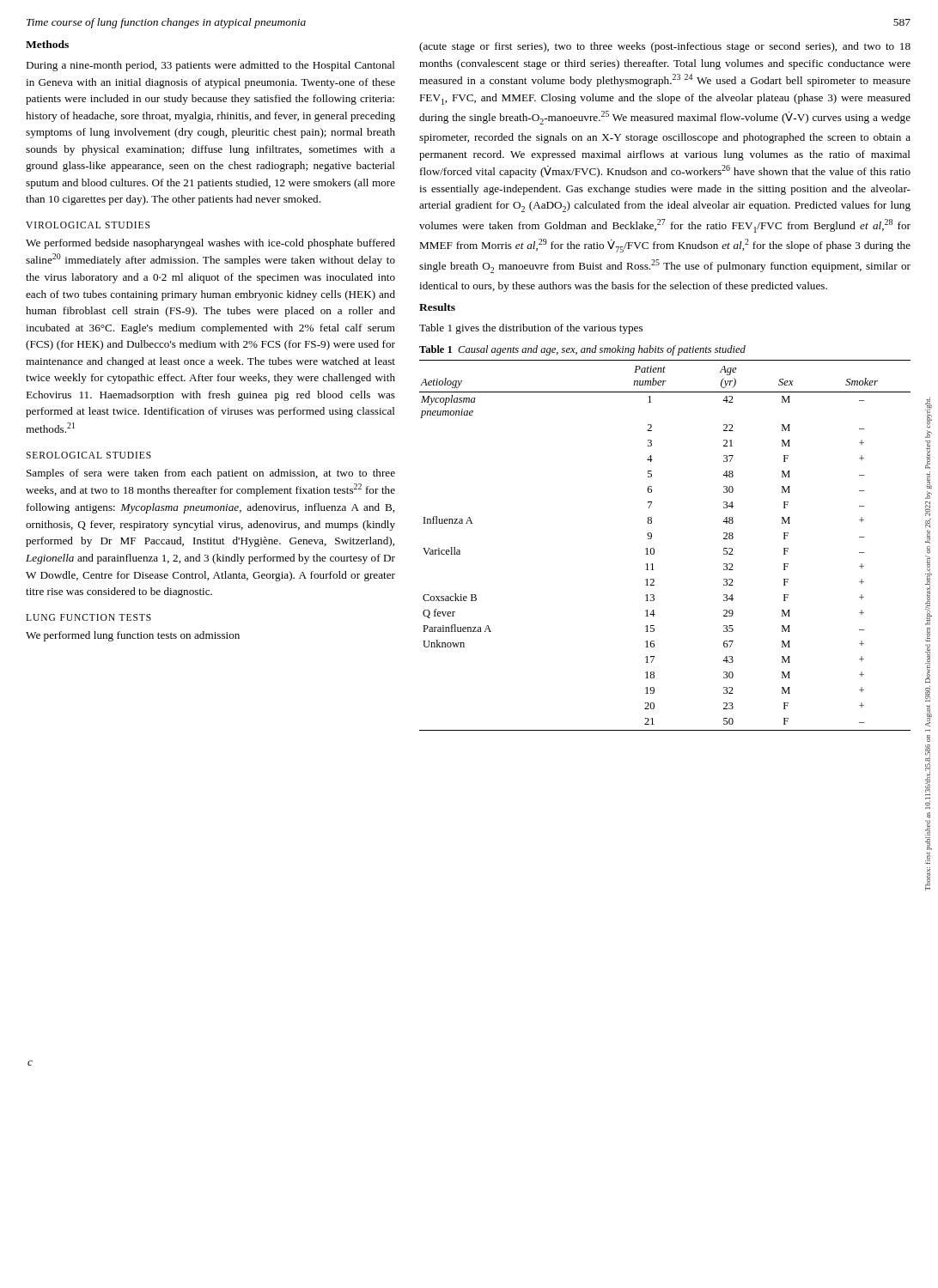Point to the passage starting "We performed lung function tests on admission"
938x1288 pixels.
[210, 635]
